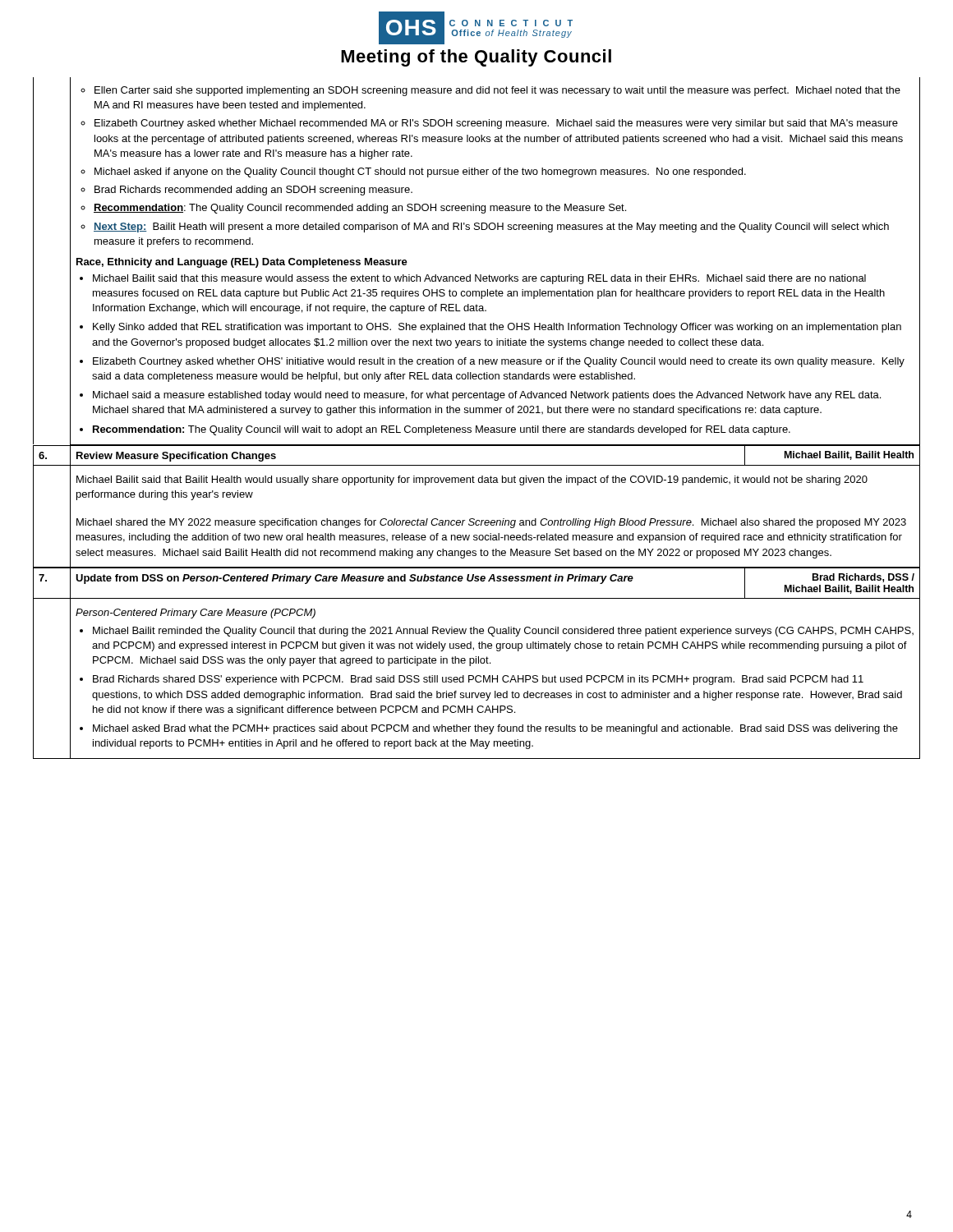The image size is (953, 1232).
Task: Find the block starting "Next Step: Bailit Heath will present"
Action: tap(492, 233)
